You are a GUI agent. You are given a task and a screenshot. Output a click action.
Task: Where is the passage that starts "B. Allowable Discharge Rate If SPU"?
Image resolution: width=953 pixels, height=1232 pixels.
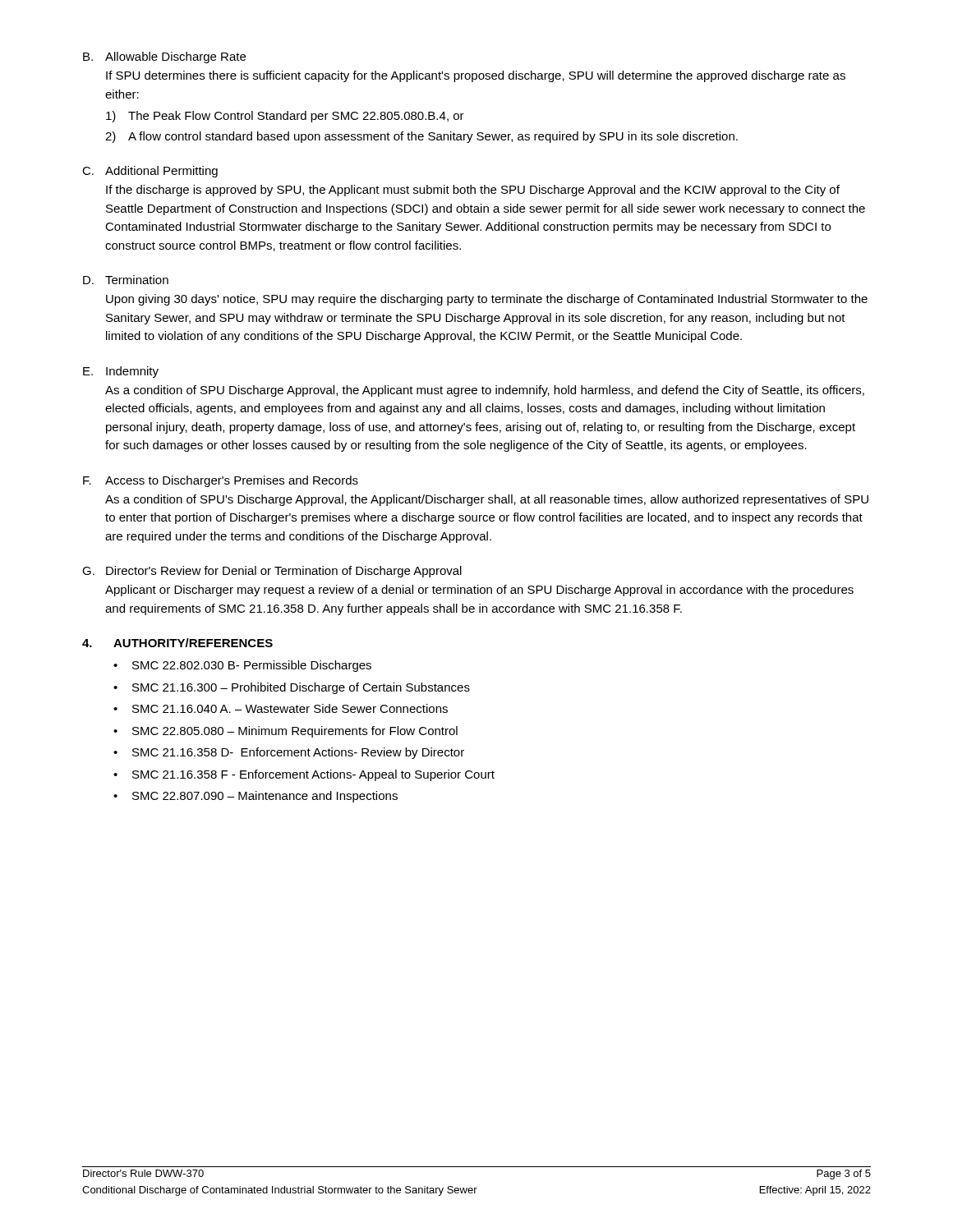click(x=164, y=57)
